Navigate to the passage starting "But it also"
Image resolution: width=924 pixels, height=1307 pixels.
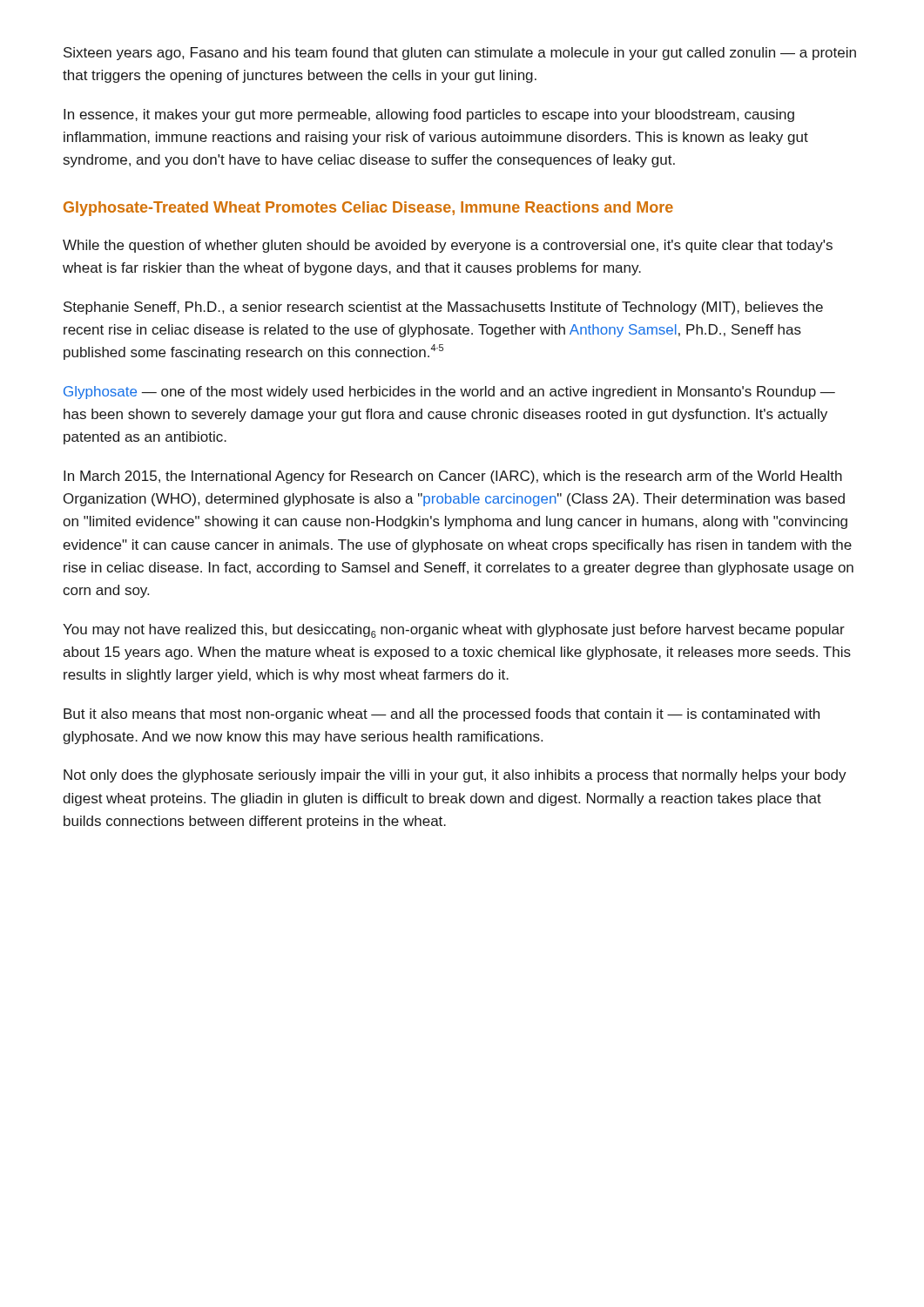coord(442,725)
